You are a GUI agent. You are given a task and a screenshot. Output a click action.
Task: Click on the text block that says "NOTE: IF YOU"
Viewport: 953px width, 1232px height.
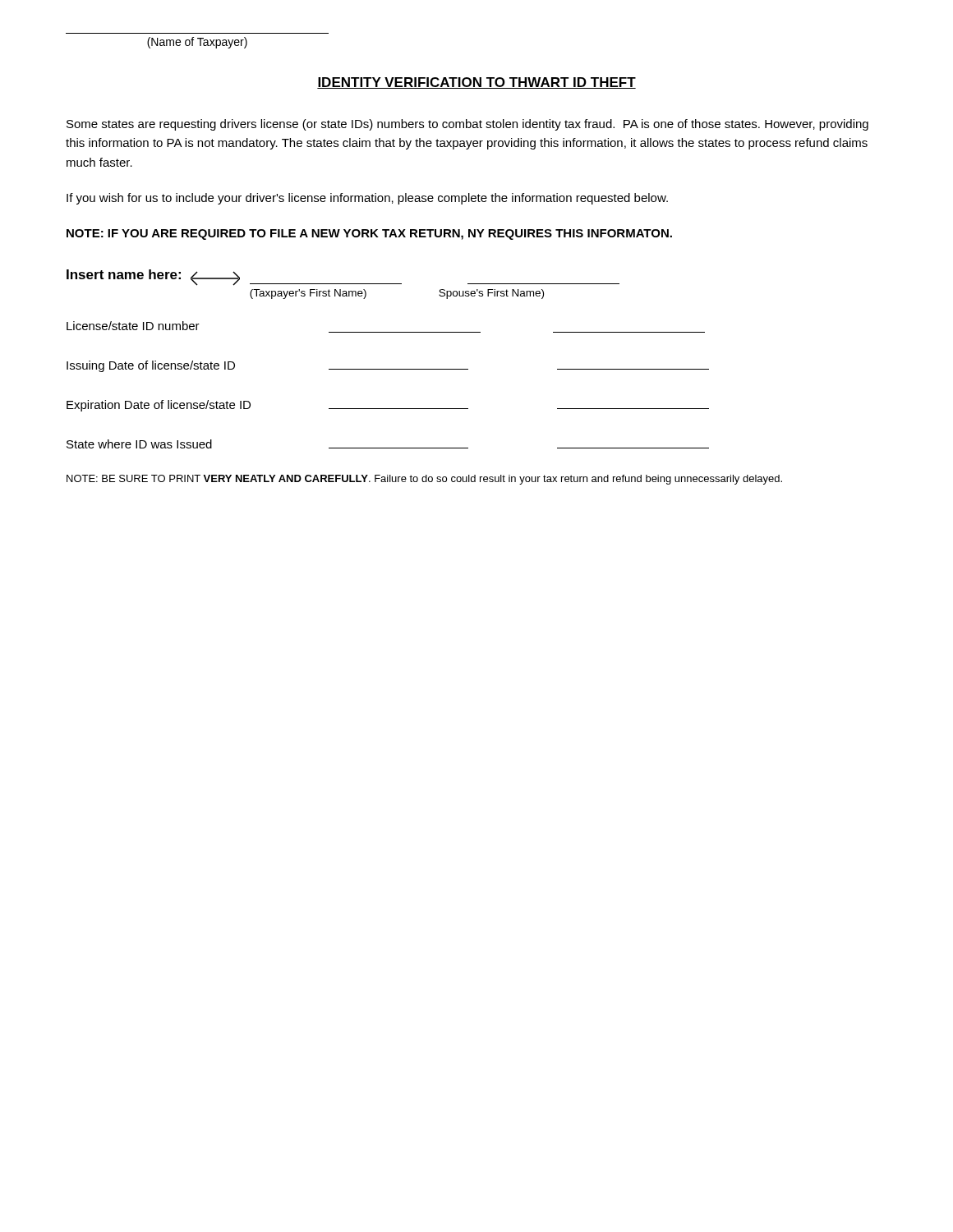[x=369, y=233]
